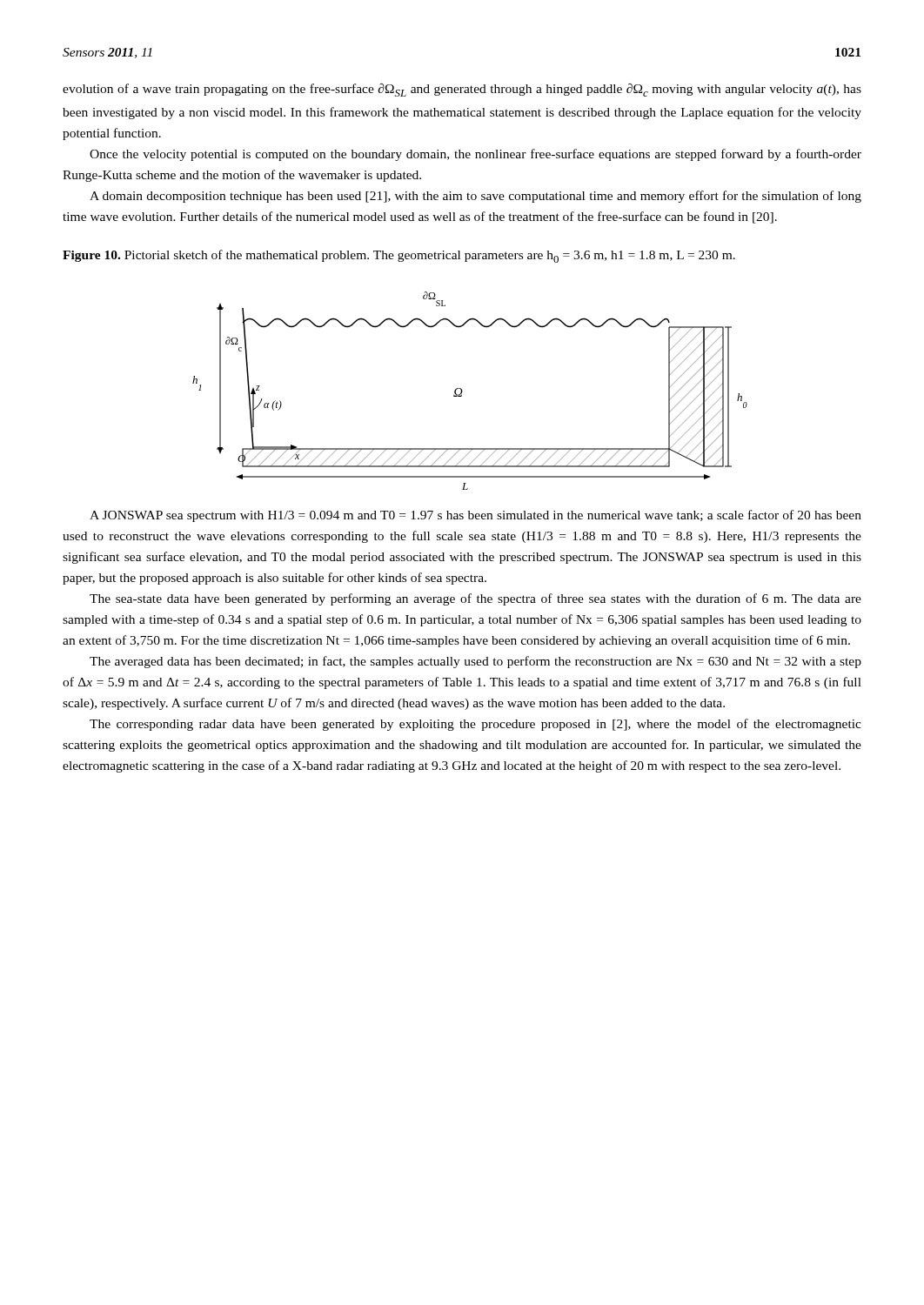Click the caption that begins "Figure 10. Pictorial"
The image size is (924, 1305).
399,256
